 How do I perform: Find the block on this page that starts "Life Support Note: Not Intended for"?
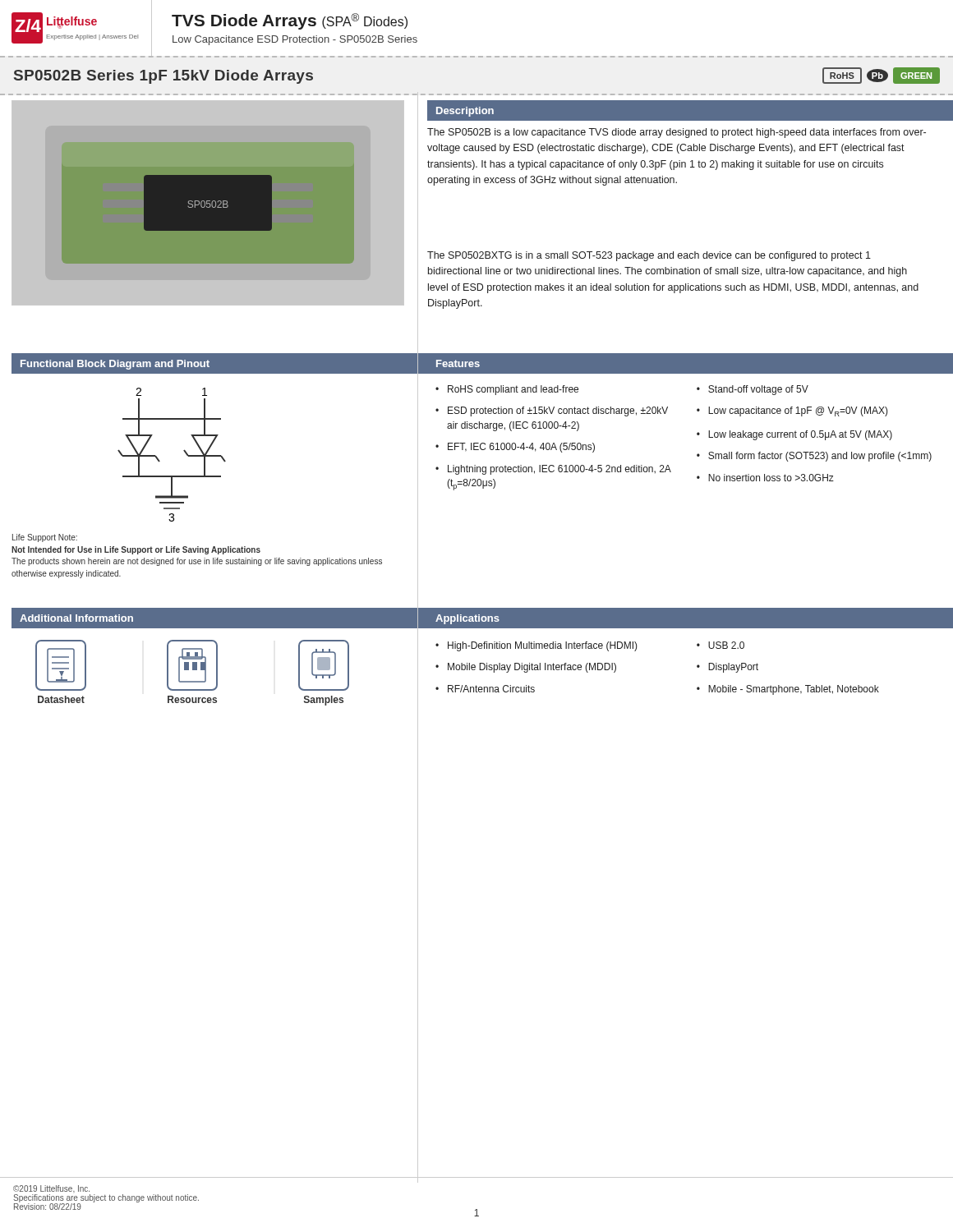pyautogui.click(x=197, y=555)
